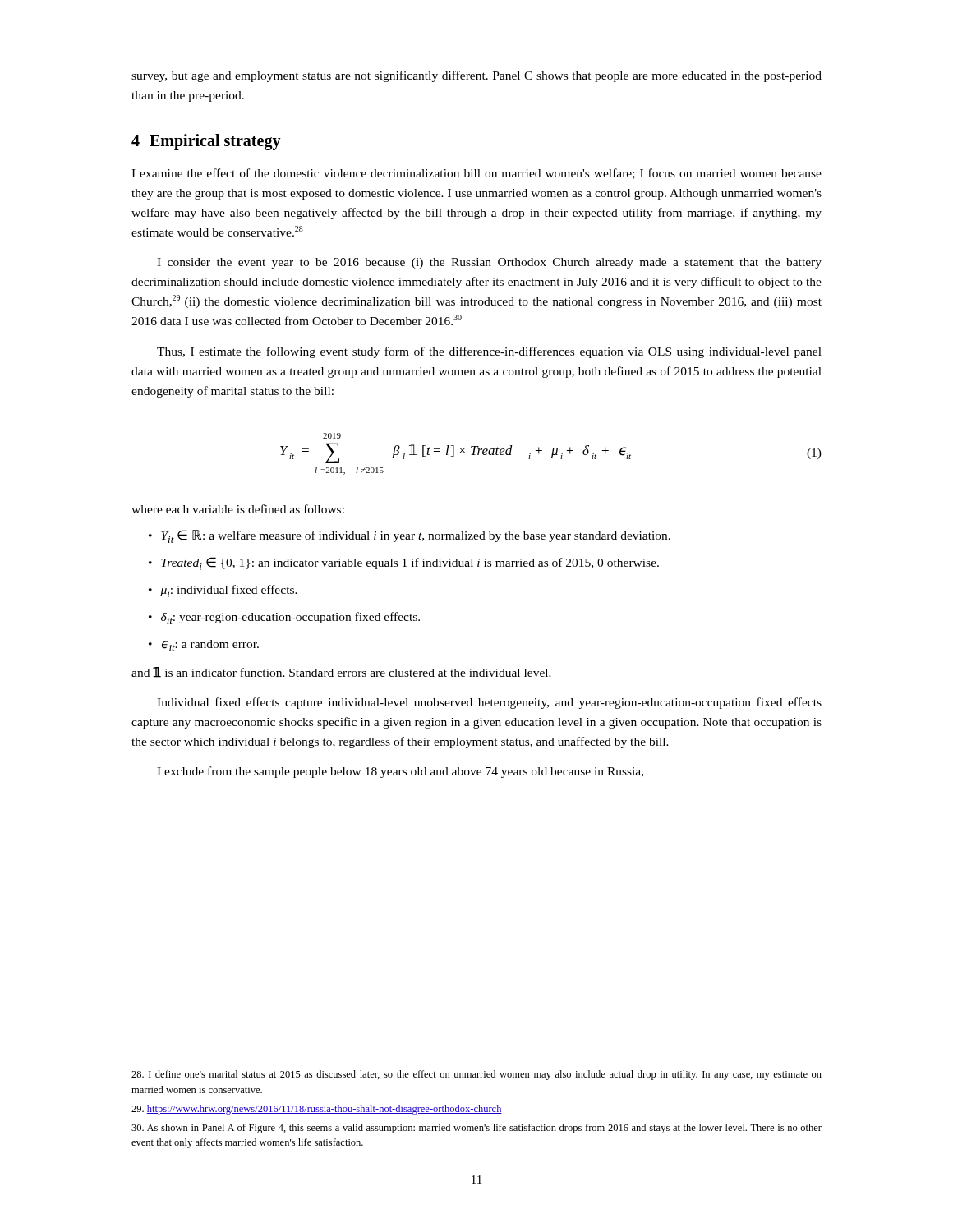Click on the block starting "• δit: year-region-education-occupation fixed"
Image resolution: width=953 pixels, height=1232 pixels.
tap(284, 618)
